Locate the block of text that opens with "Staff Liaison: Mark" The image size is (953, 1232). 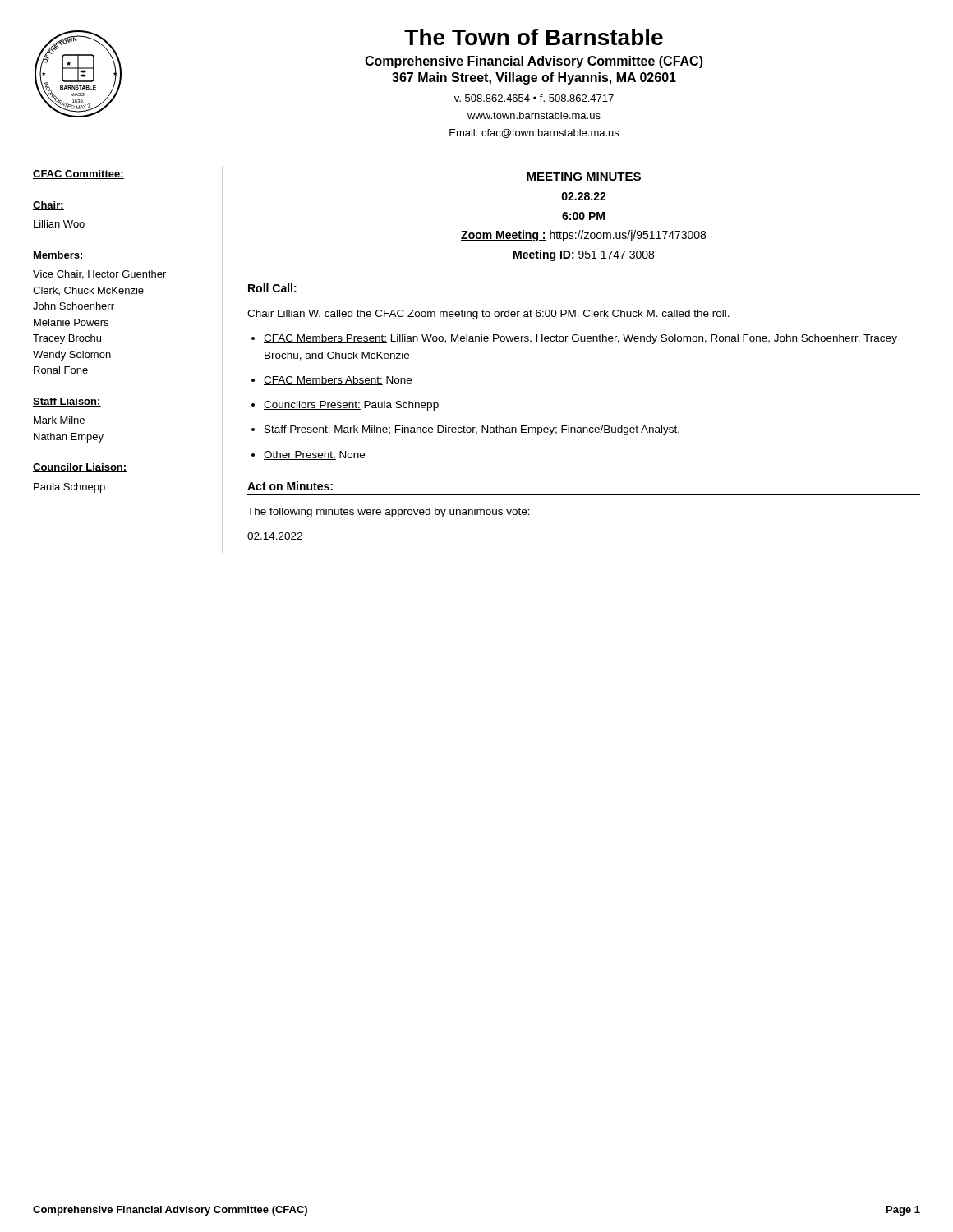pos(67,402)
